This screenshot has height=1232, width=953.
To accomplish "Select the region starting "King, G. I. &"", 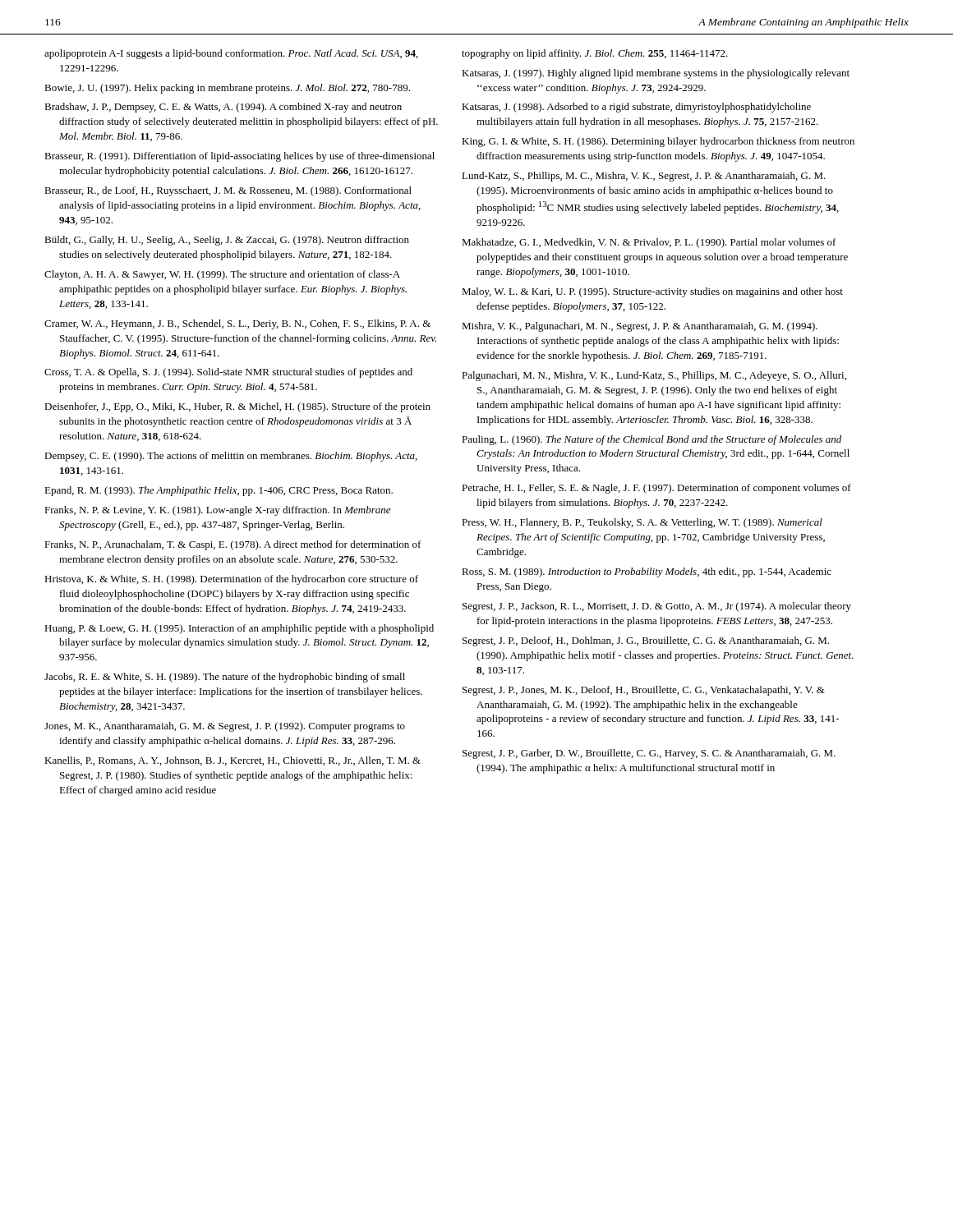I will (x=658, y=148).
